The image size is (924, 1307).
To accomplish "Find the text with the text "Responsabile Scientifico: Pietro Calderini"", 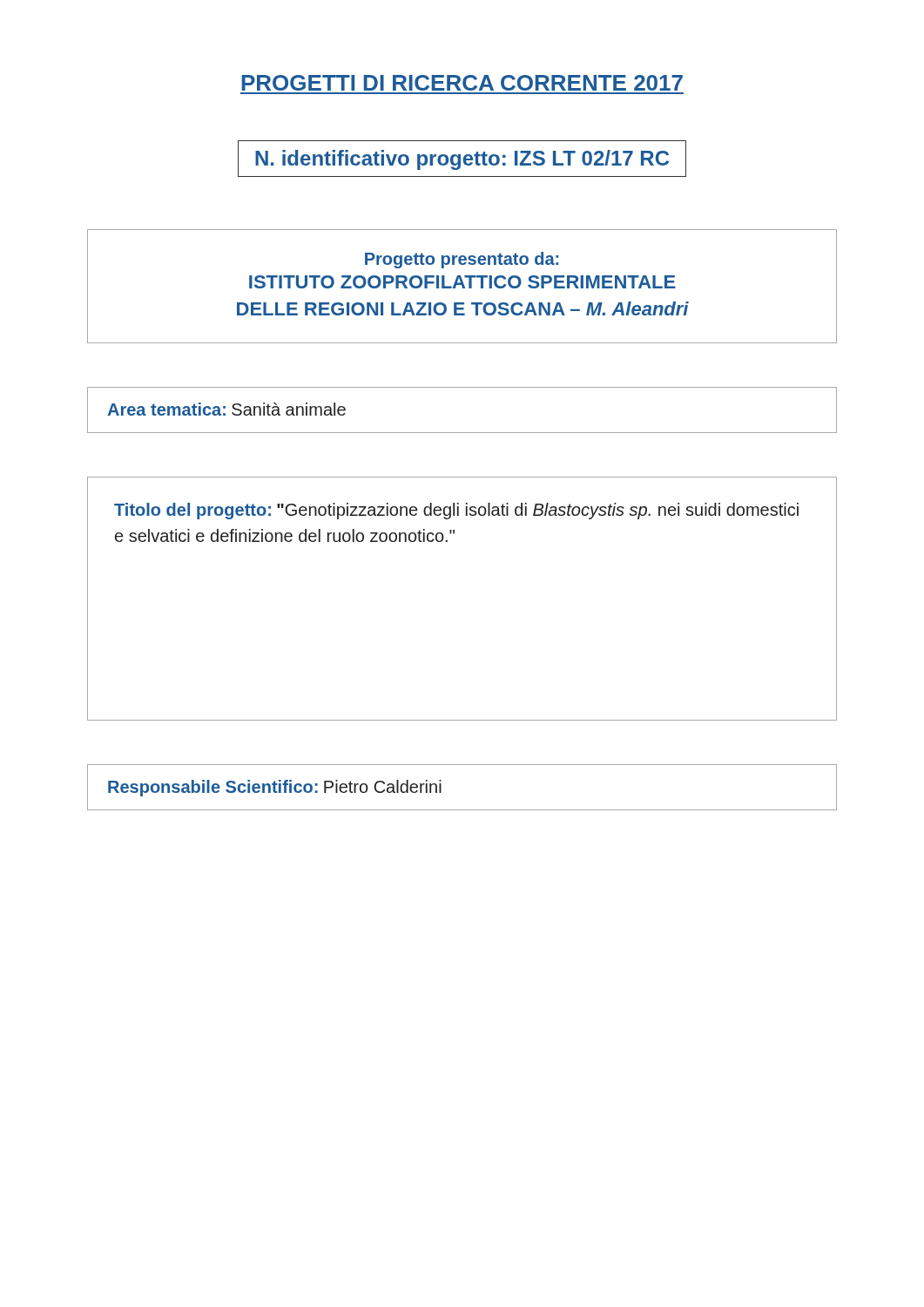I will pyautogui.click(x=275, y=786).
